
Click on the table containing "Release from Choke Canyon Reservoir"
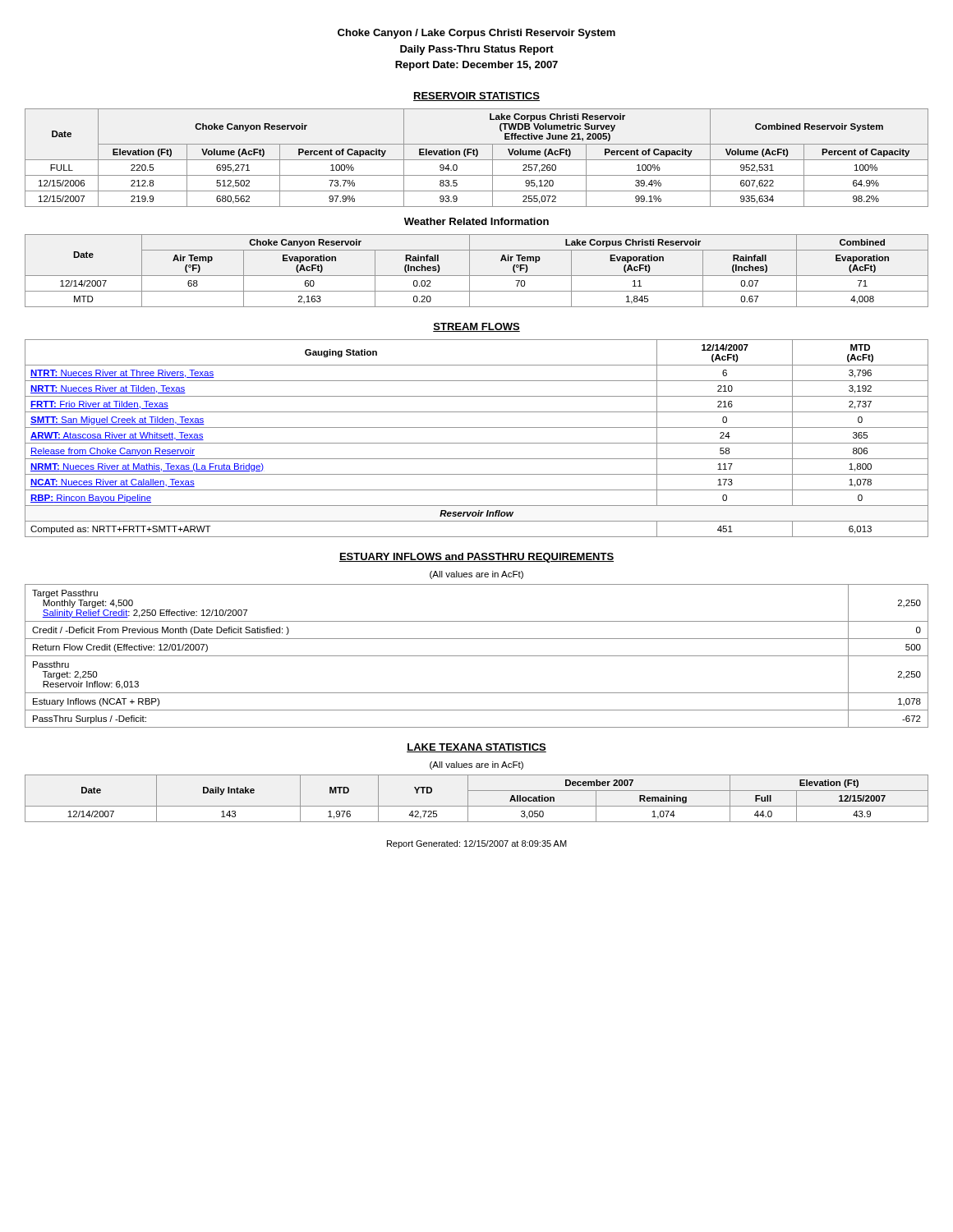(476, 438)
